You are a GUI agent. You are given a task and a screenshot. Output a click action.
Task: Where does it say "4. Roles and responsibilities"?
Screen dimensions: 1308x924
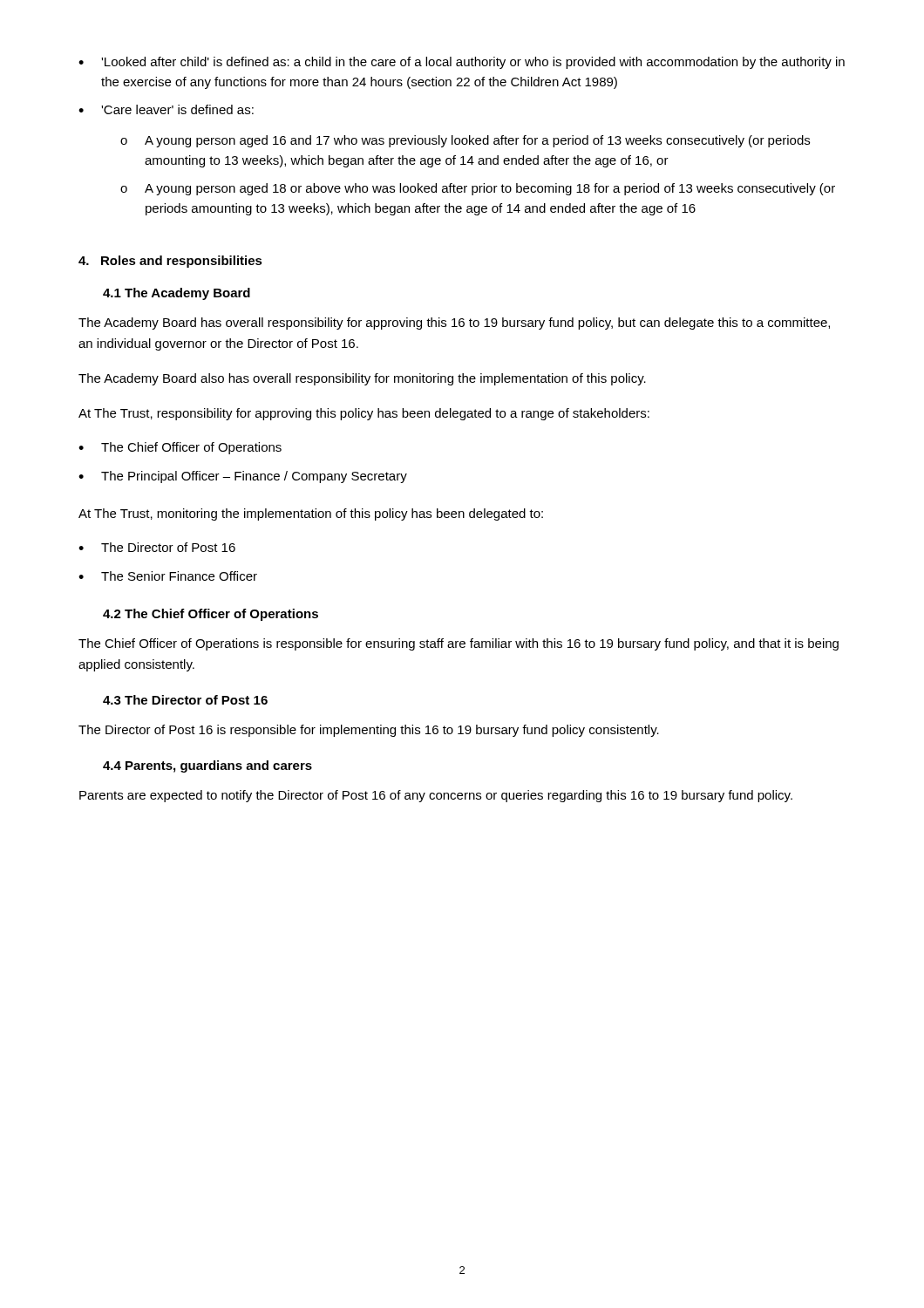point(170,260)
